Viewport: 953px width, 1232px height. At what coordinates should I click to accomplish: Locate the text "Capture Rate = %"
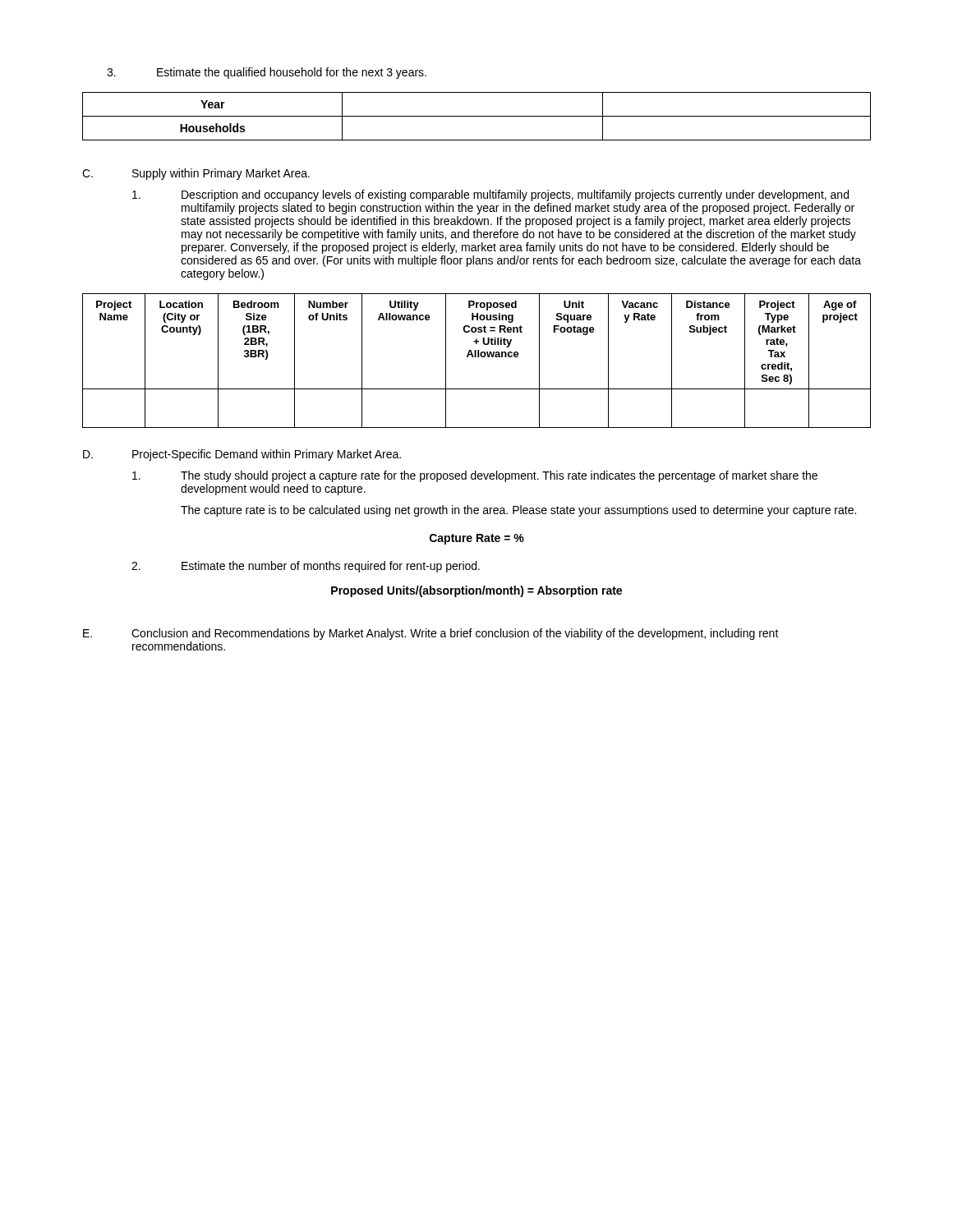[x=476, y=538]
